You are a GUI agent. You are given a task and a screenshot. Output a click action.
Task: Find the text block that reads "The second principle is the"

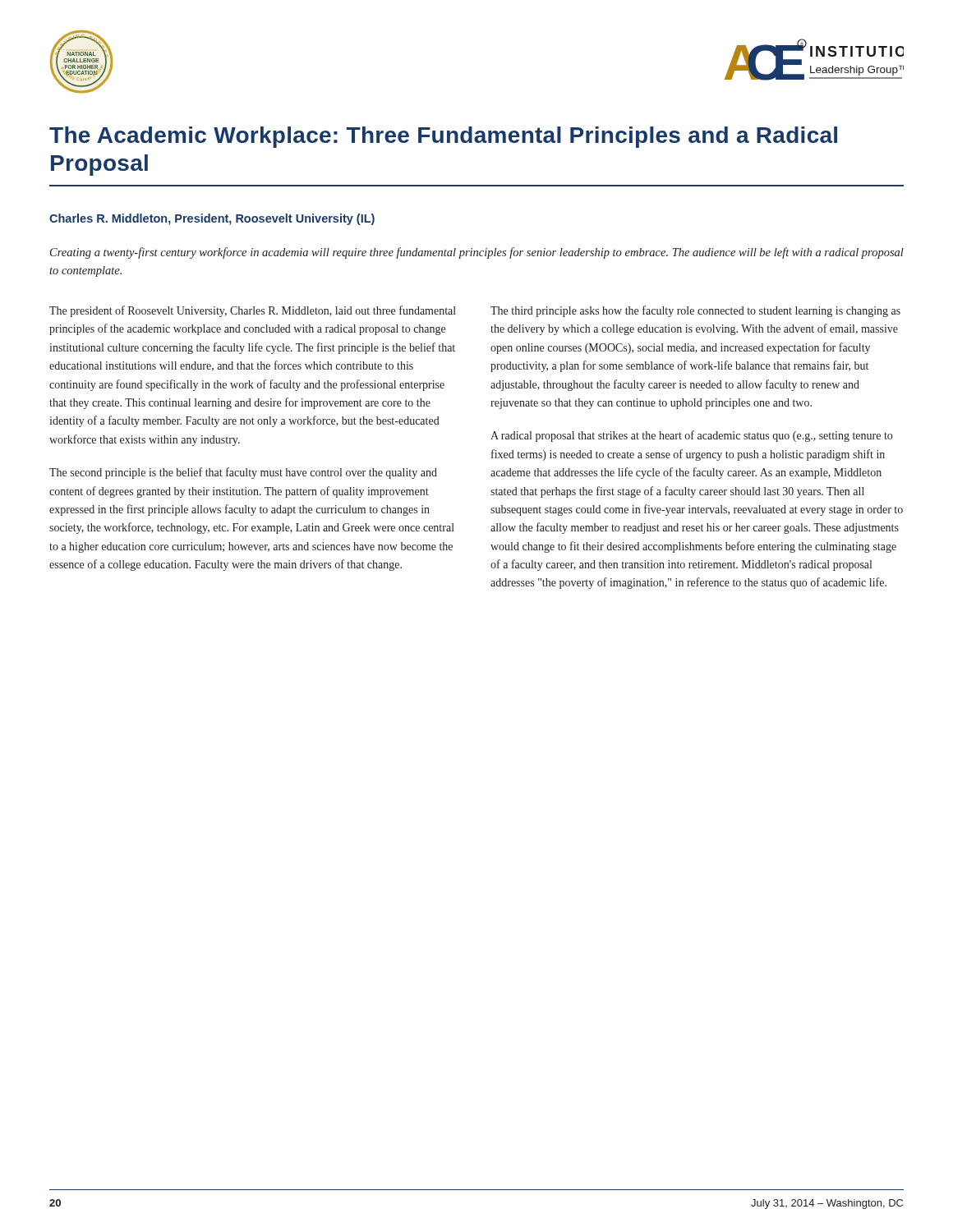coord(256,519)
